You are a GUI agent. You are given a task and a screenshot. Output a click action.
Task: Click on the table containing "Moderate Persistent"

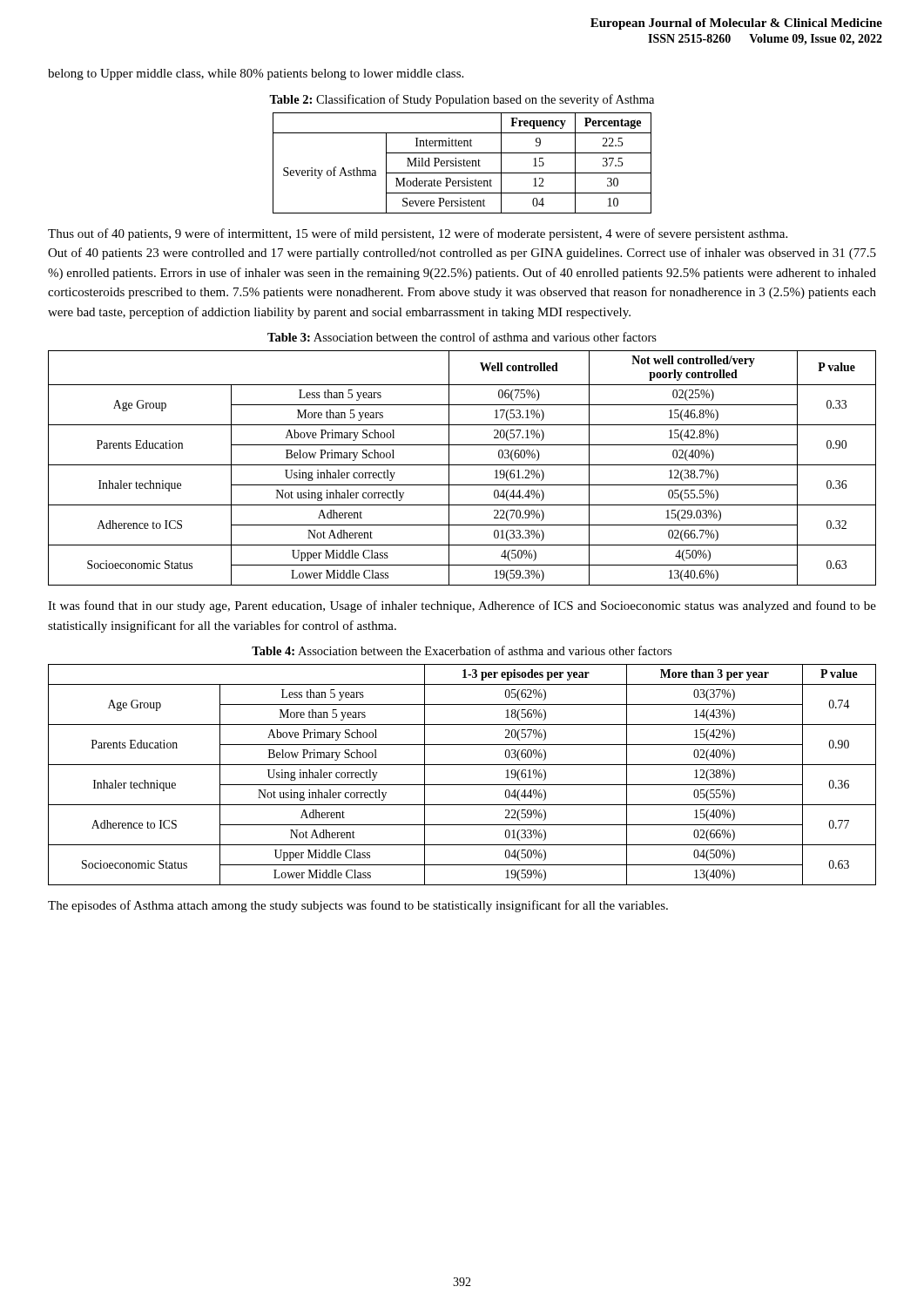[462, 163]
